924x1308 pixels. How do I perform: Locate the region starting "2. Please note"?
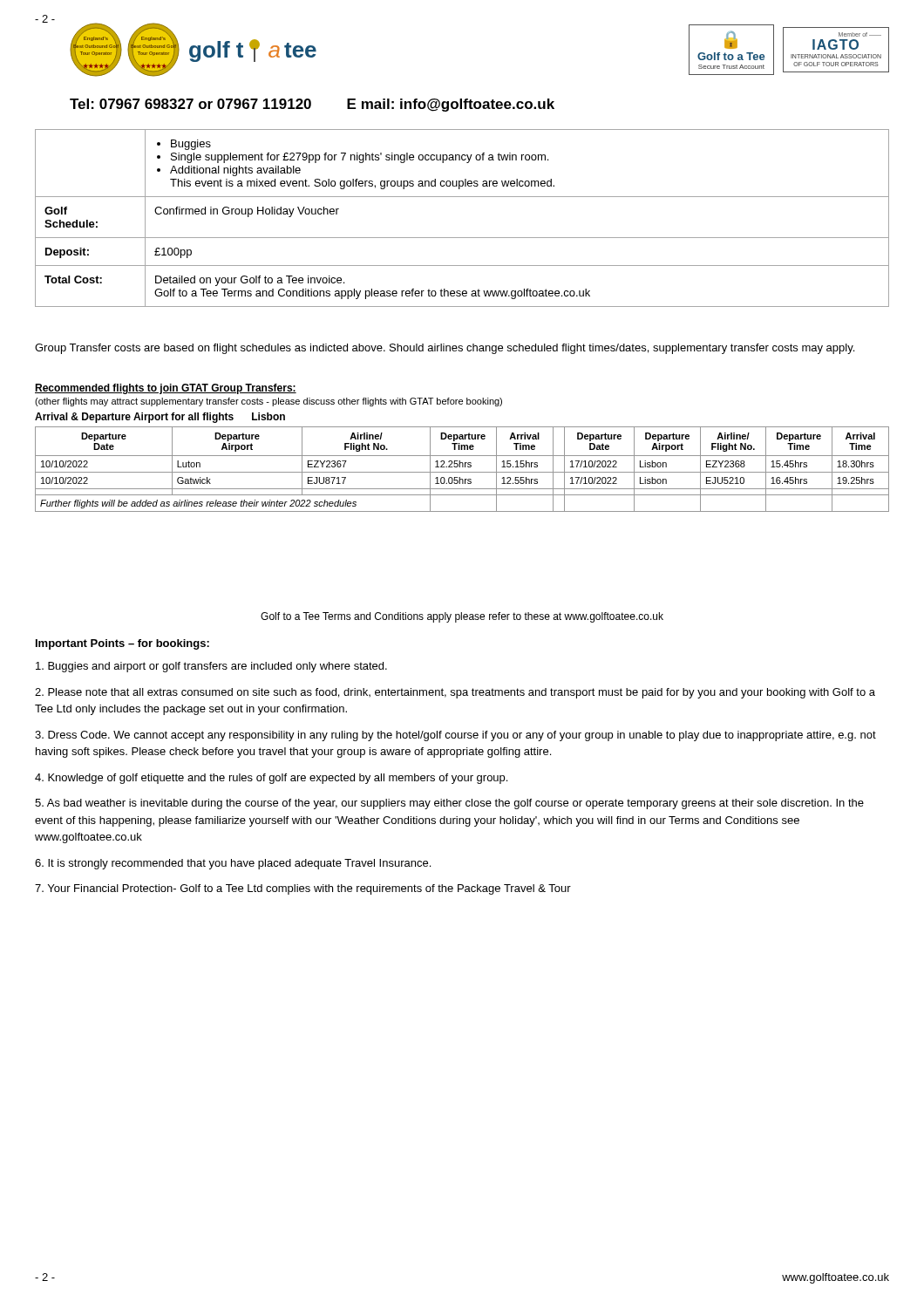tap(455, 700)
